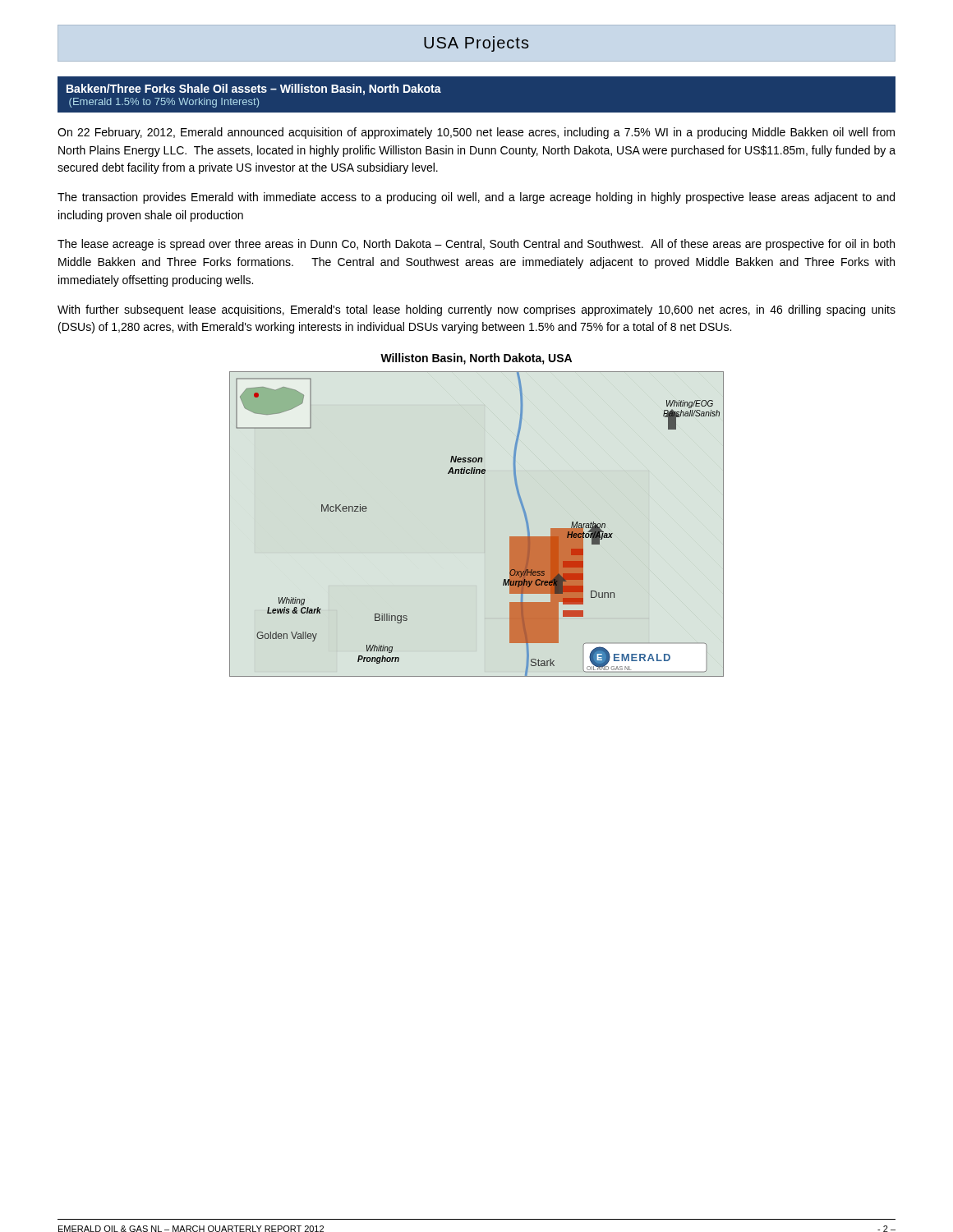Click on the block starting "With further subsequent lease acquisitions,"

coord(476,318)
